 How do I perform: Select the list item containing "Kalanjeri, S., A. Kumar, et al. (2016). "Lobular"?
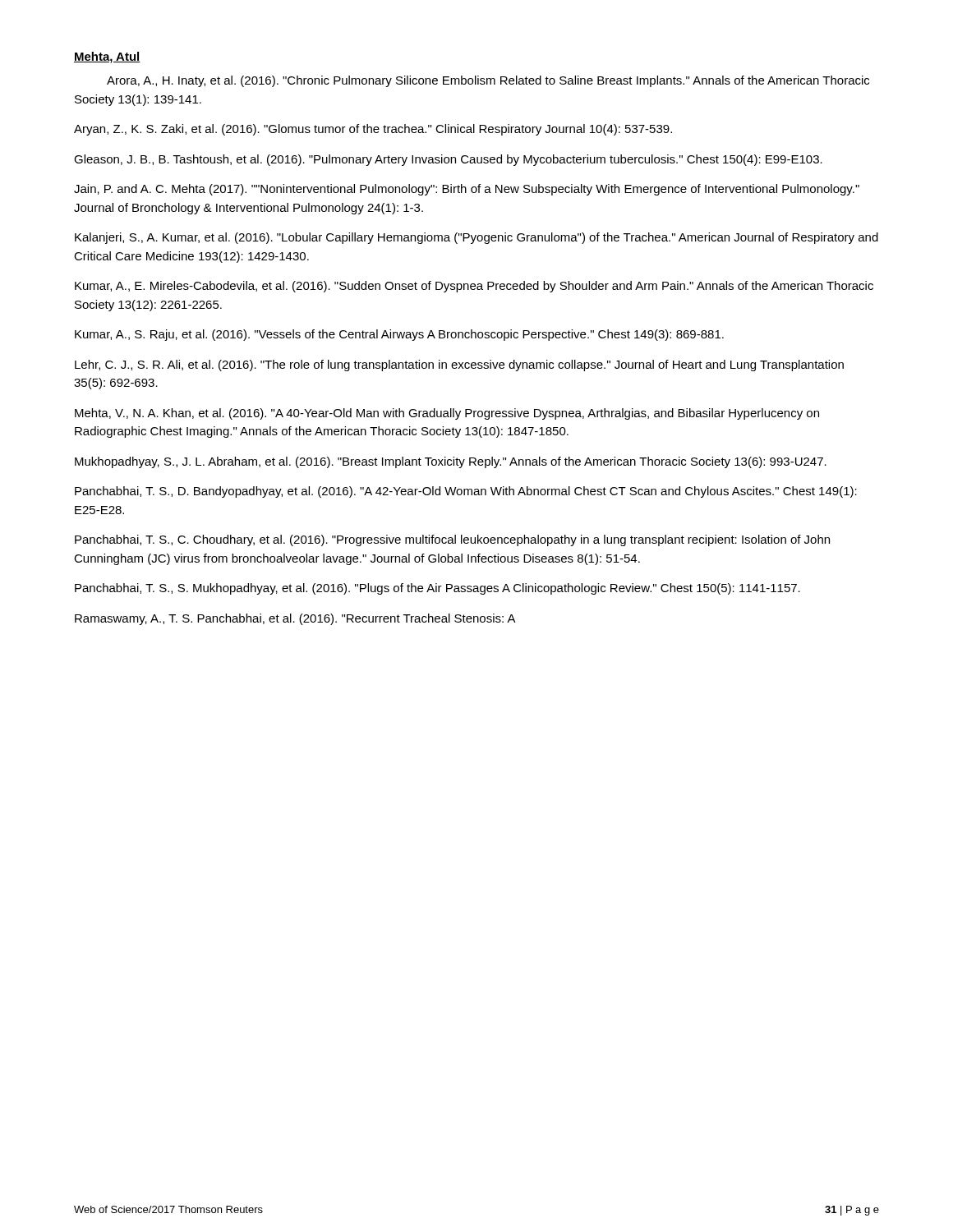pos(476,246)
